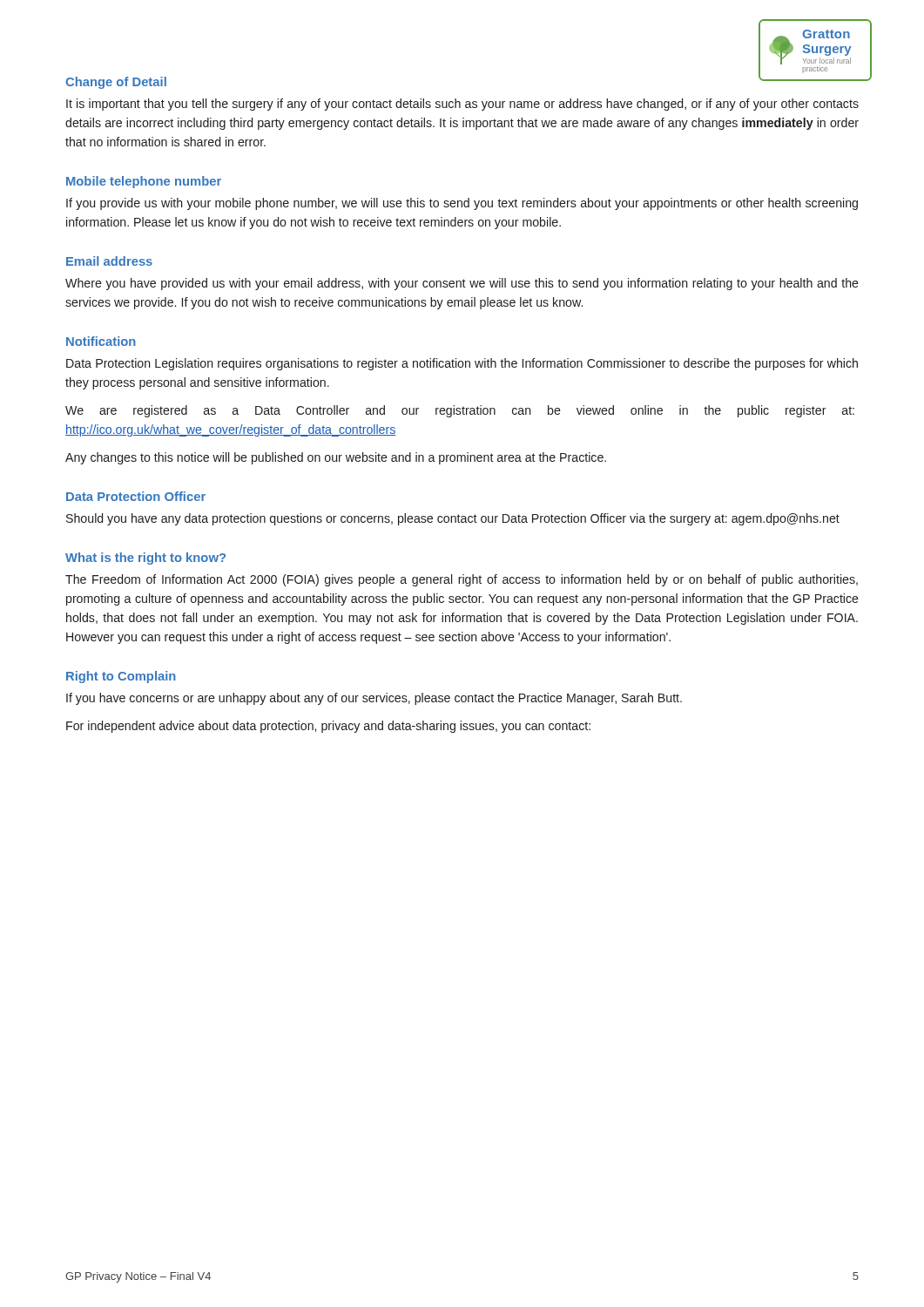The height and width of the screenshot is (1307, 924).
Task: Find the text block with the text "If you have"
Action: point(374,698)
